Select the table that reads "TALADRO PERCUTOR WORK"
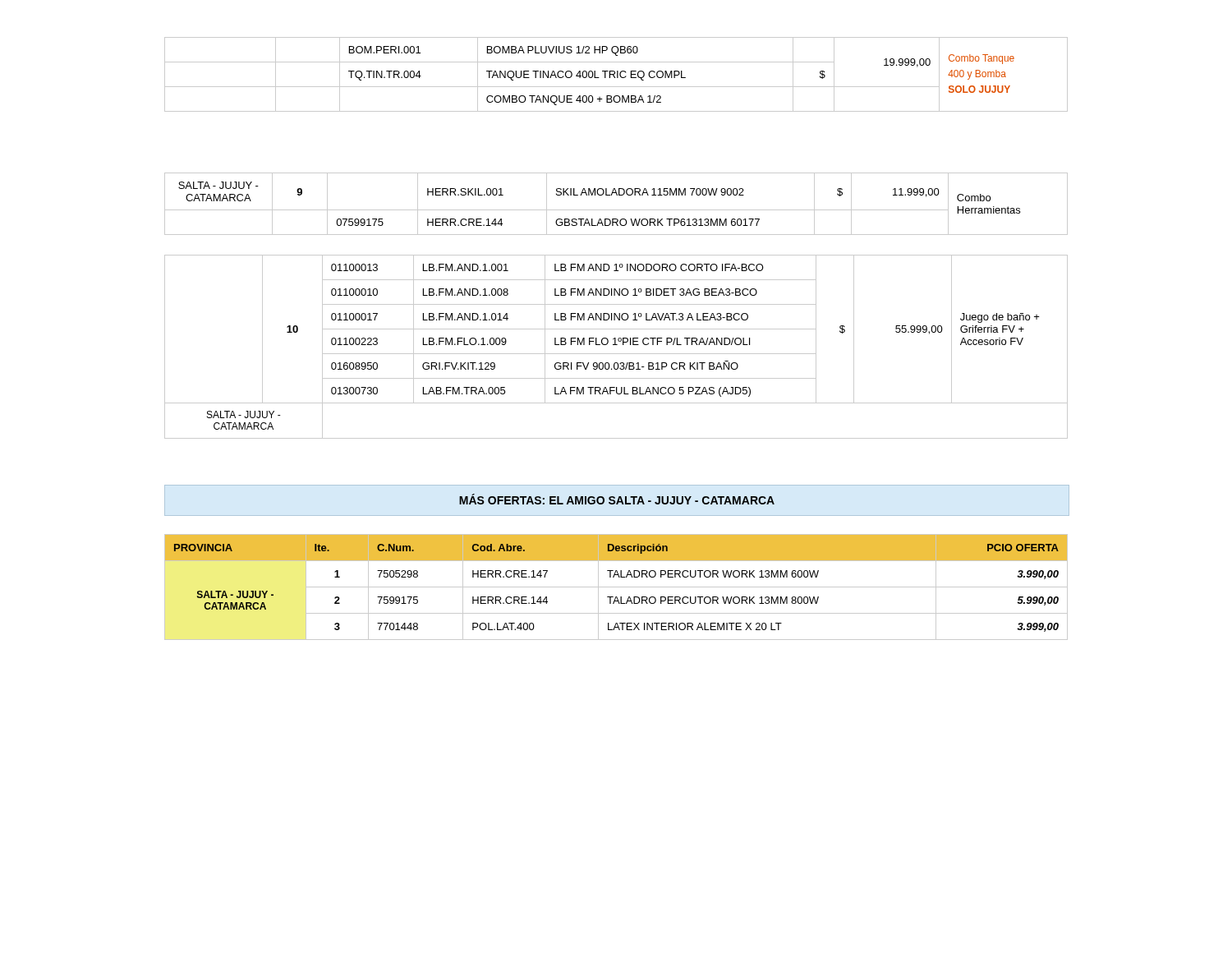The height and width of the screenshot is (953, 1232). [x=616, y=587]
